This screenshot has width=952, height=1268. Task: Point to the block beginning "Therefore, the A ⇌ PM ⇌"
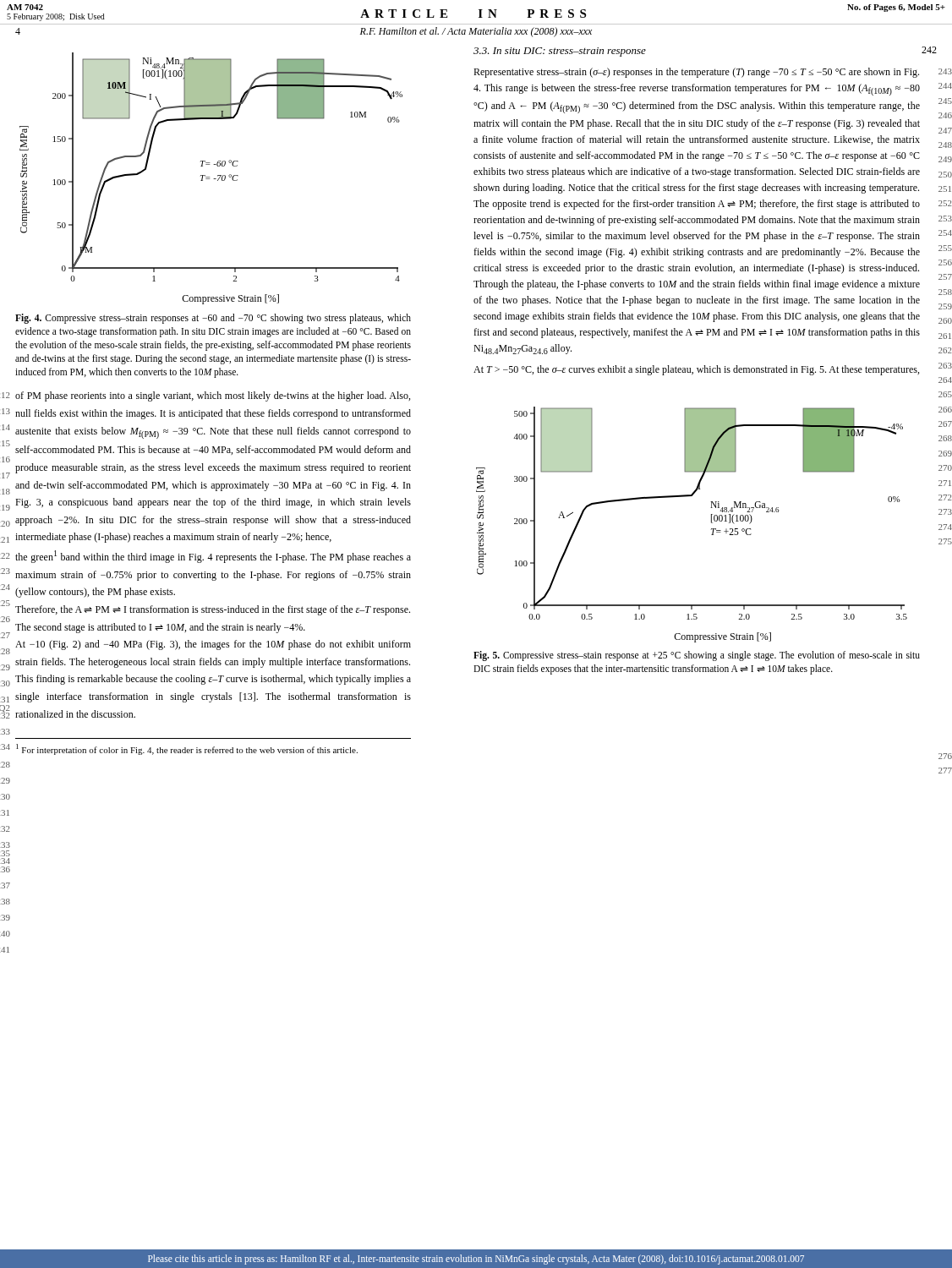tap(213, 618)
